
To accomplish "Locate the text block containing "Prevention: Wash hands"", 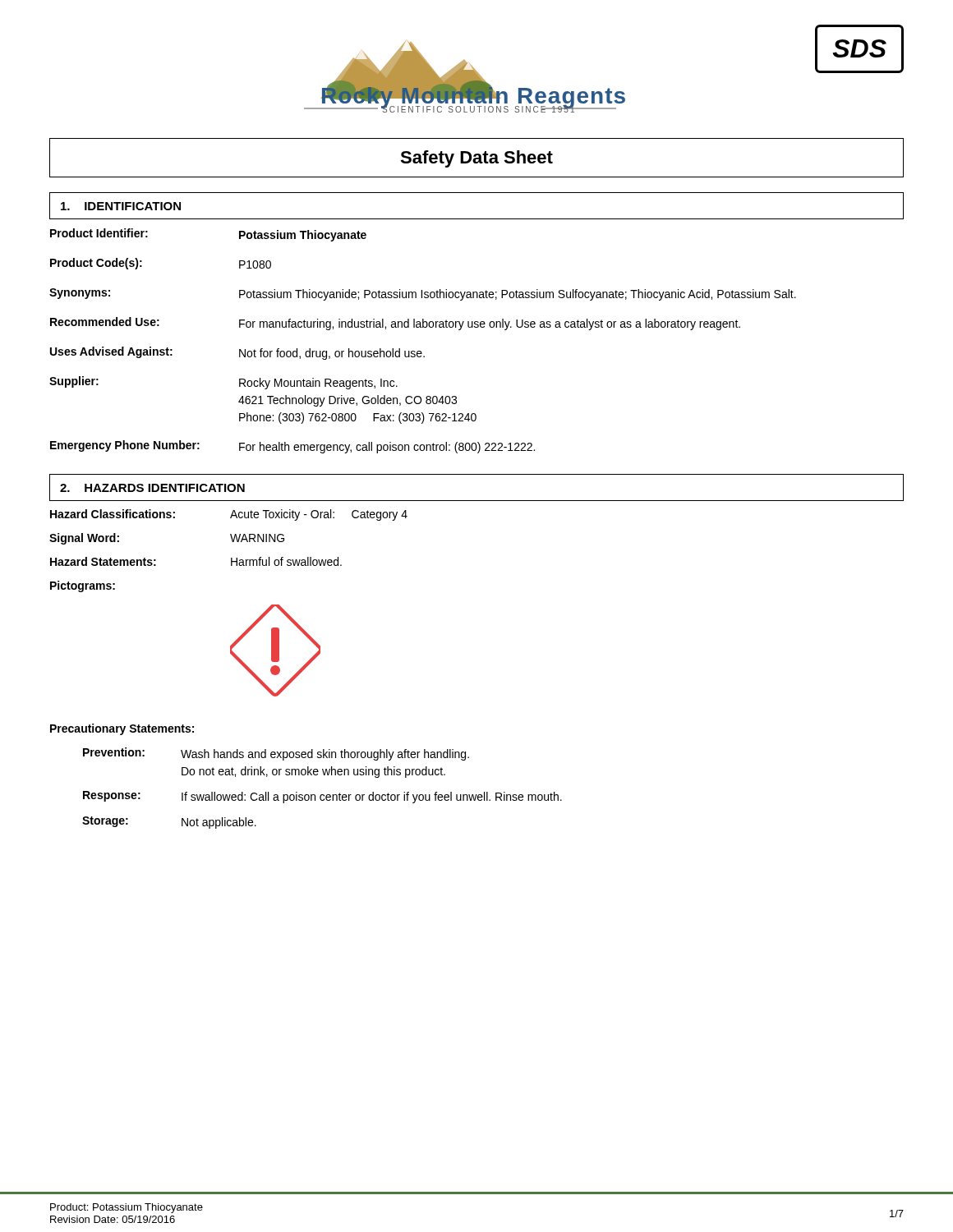I will (x=476, y=763).
